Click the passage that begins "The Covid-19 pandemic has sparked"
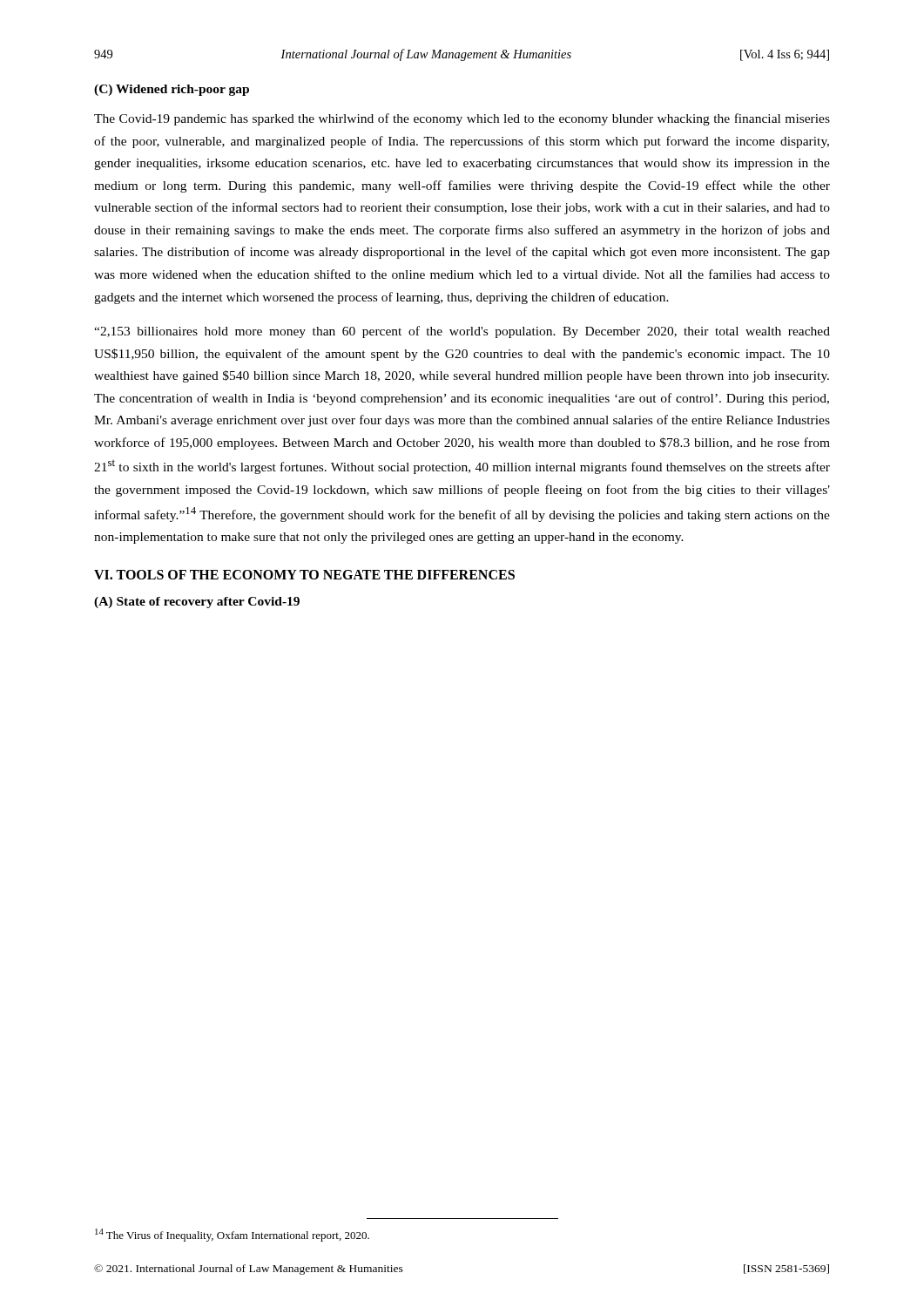 coord(462,207)
